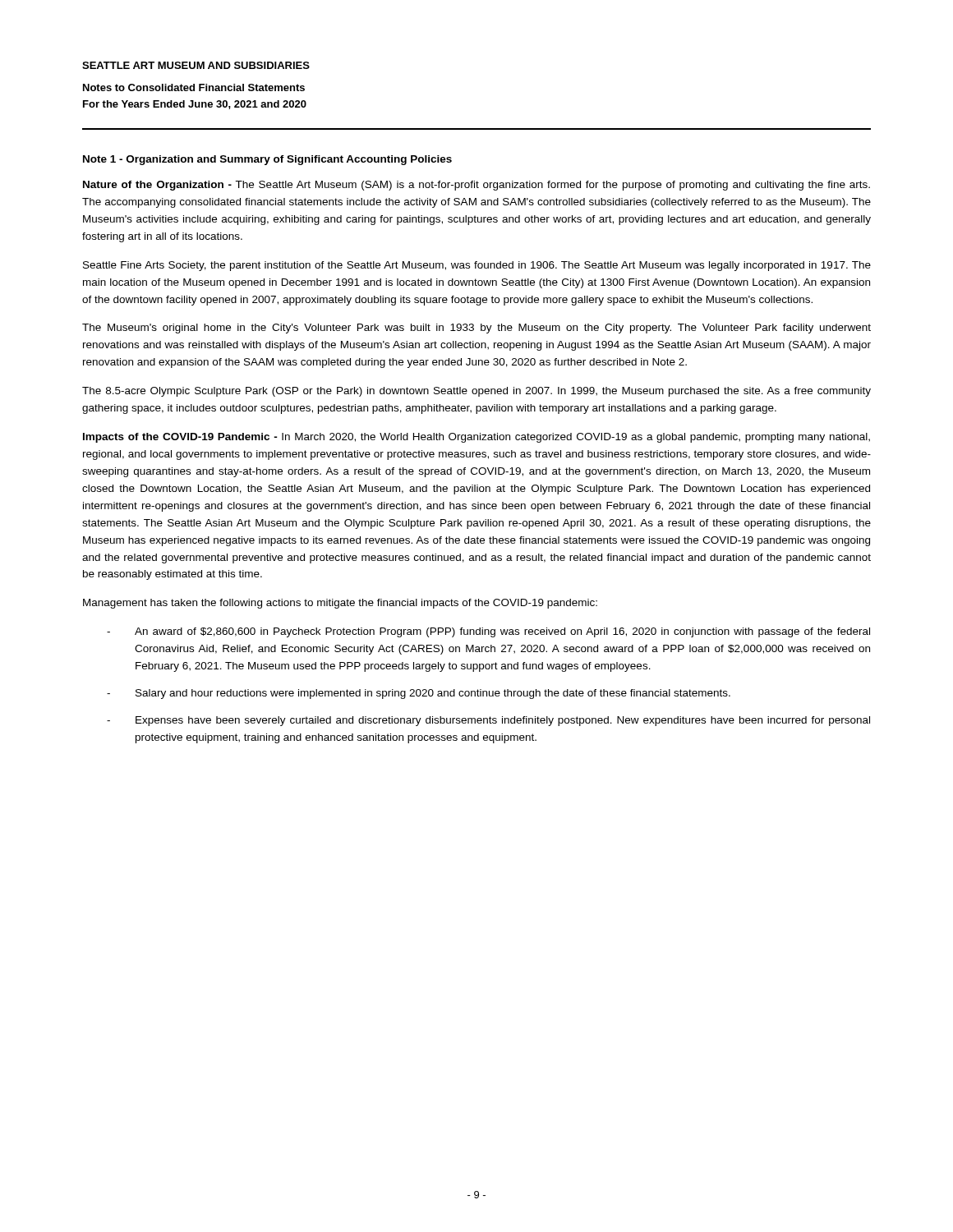Where is the passage that starts "- Expenses have been"?
The height and width of the screenshot is (1232, 953).
click(476, 729)
